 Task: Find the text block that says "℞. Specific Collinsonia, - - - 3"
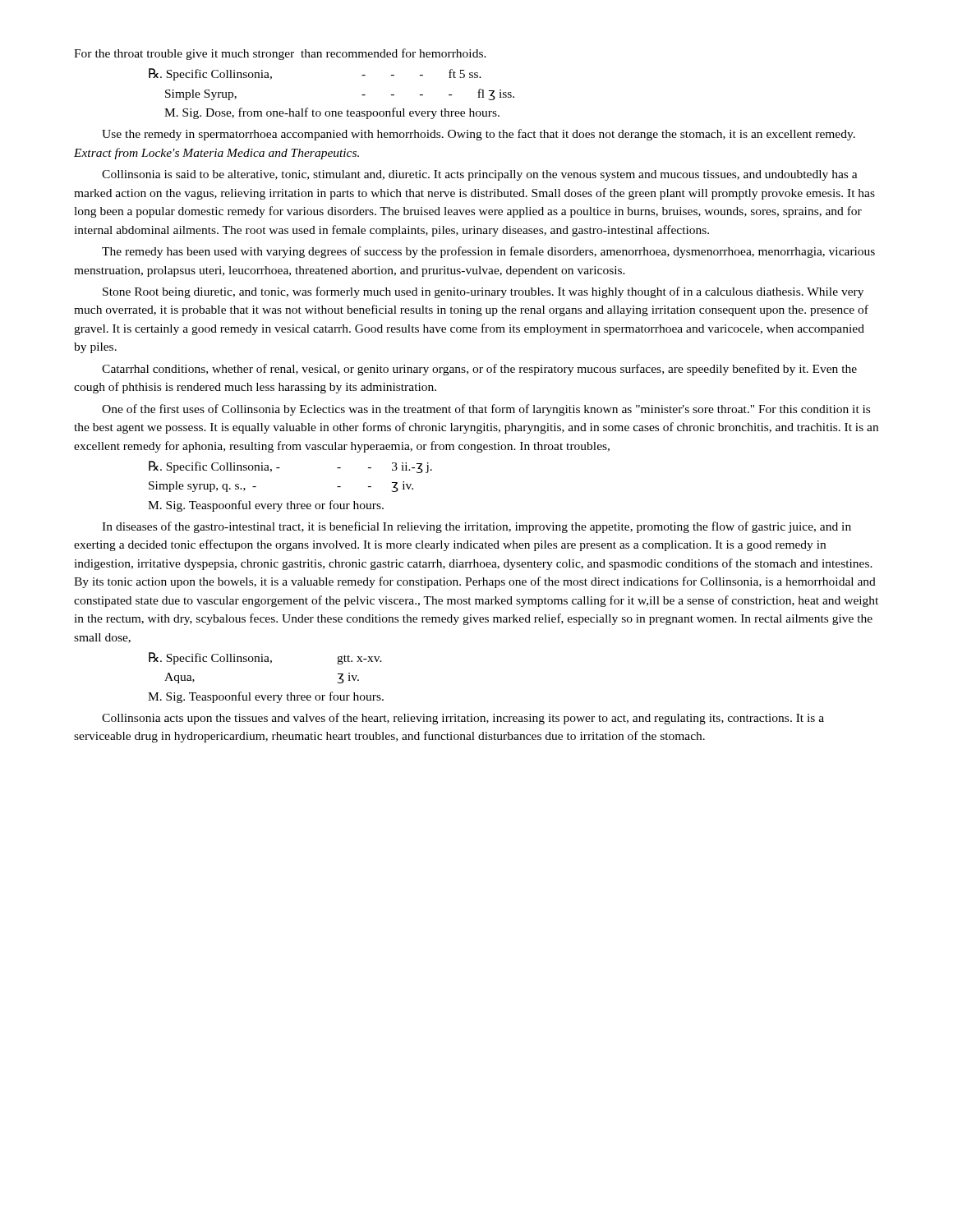pyautogui.click(x=212, y=467)
